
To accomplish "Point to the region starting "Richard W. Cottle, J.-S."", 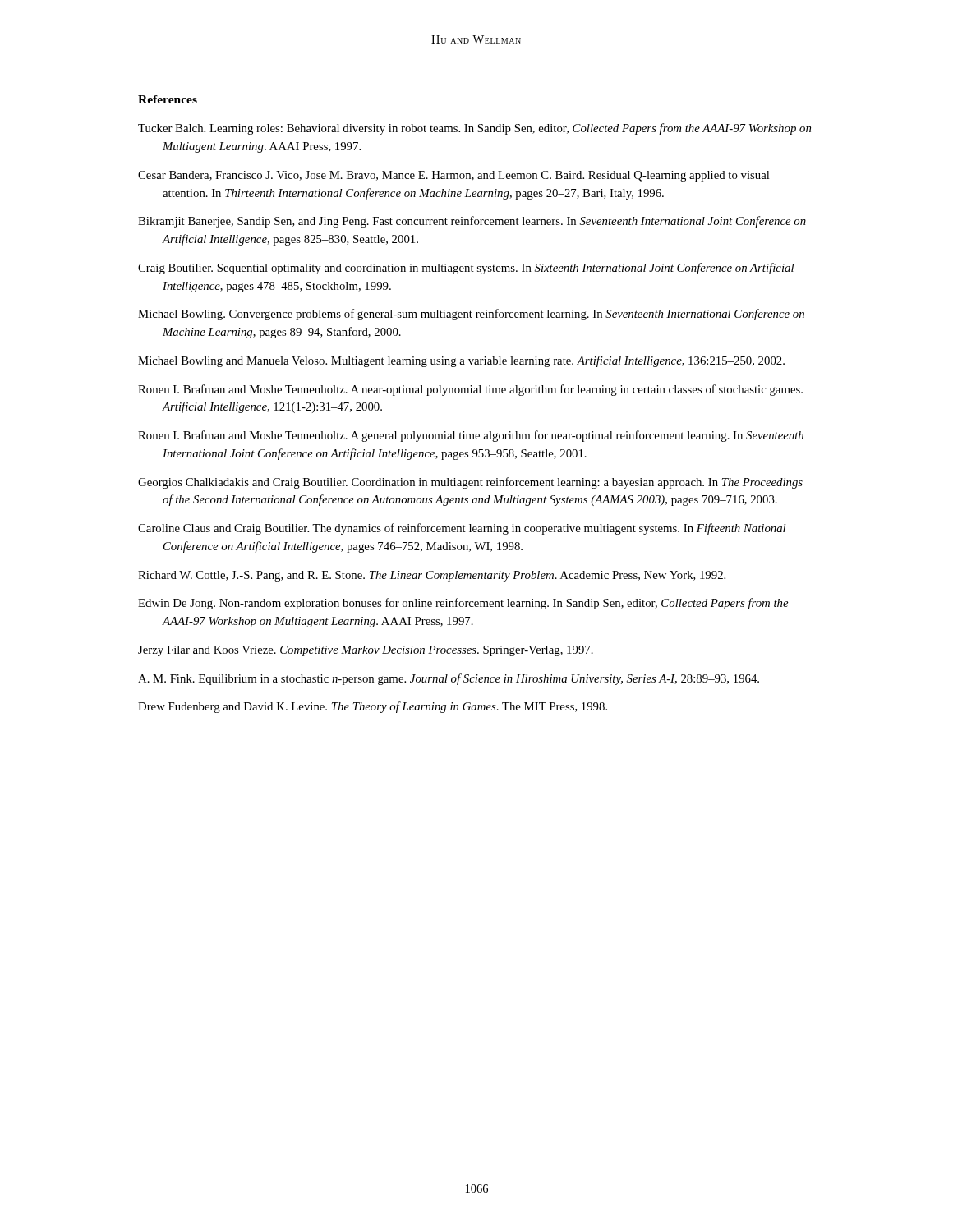I will (432, 575).
